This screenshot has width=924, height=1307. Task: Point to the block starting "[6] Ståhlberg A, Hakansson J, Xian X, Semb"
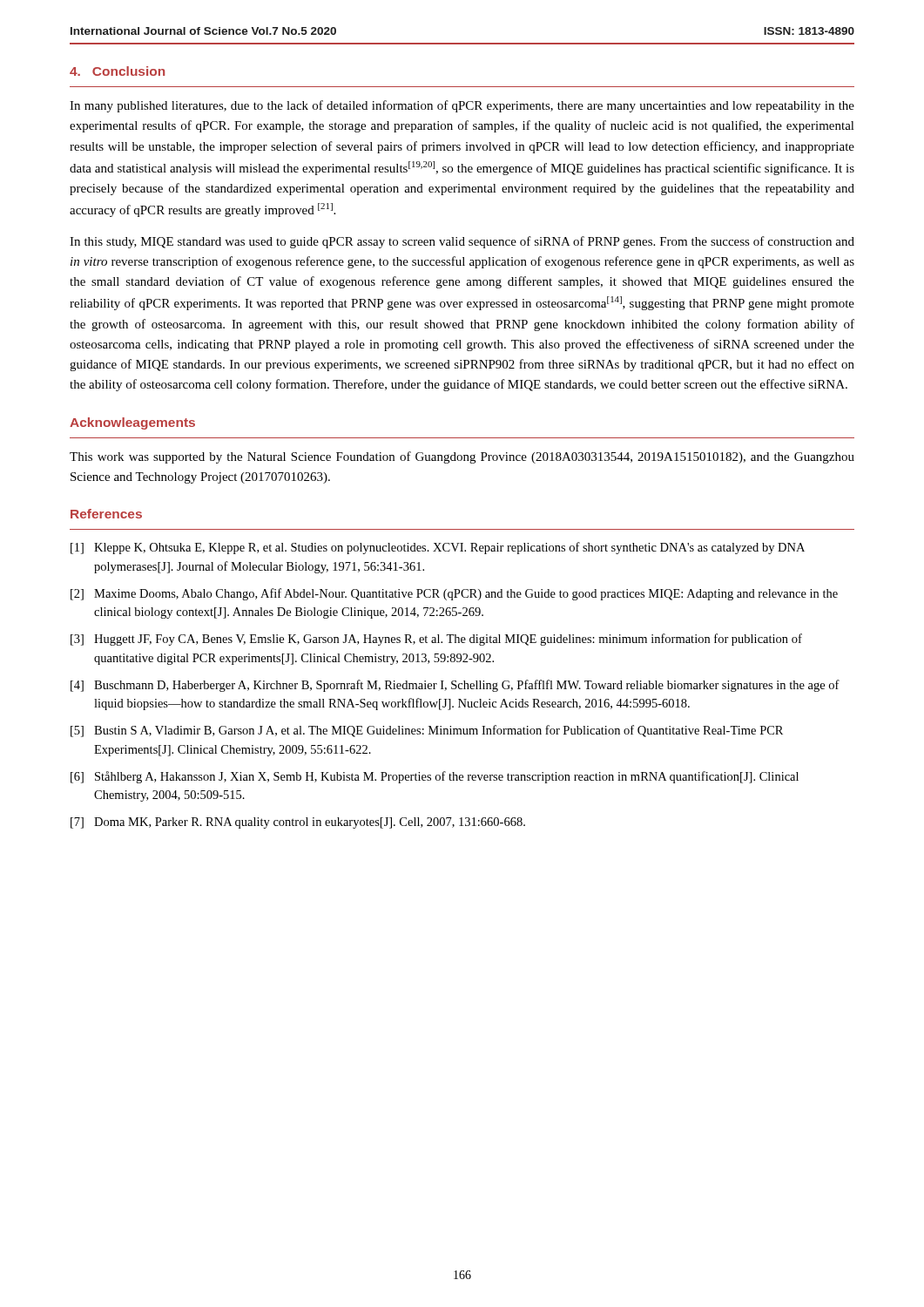point(462,786)
